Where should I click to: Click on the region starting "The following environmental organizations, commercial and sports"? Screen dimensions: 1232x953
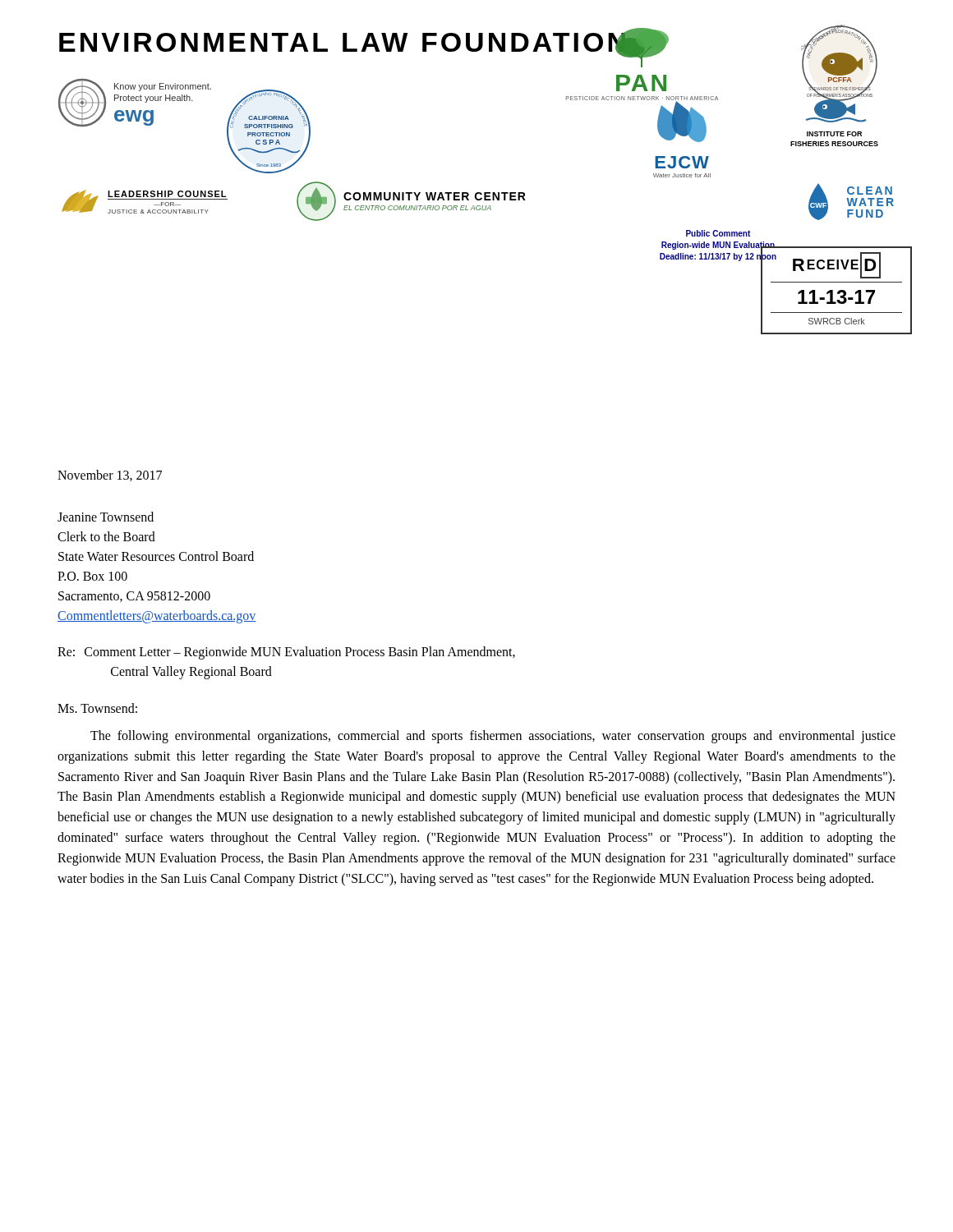476,807
